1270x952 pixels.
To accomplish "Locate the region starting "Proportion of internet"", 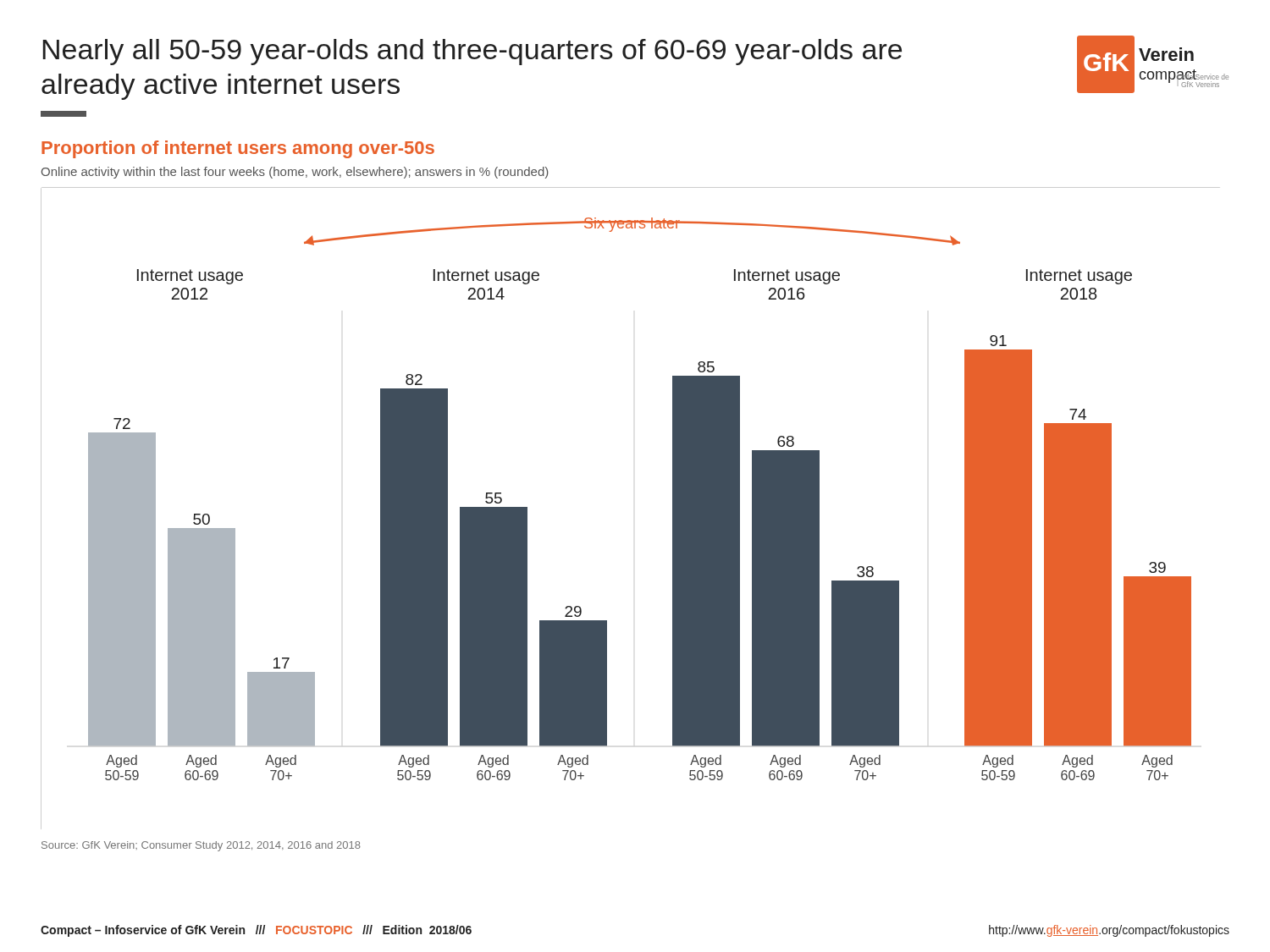I will click(238, 148).
